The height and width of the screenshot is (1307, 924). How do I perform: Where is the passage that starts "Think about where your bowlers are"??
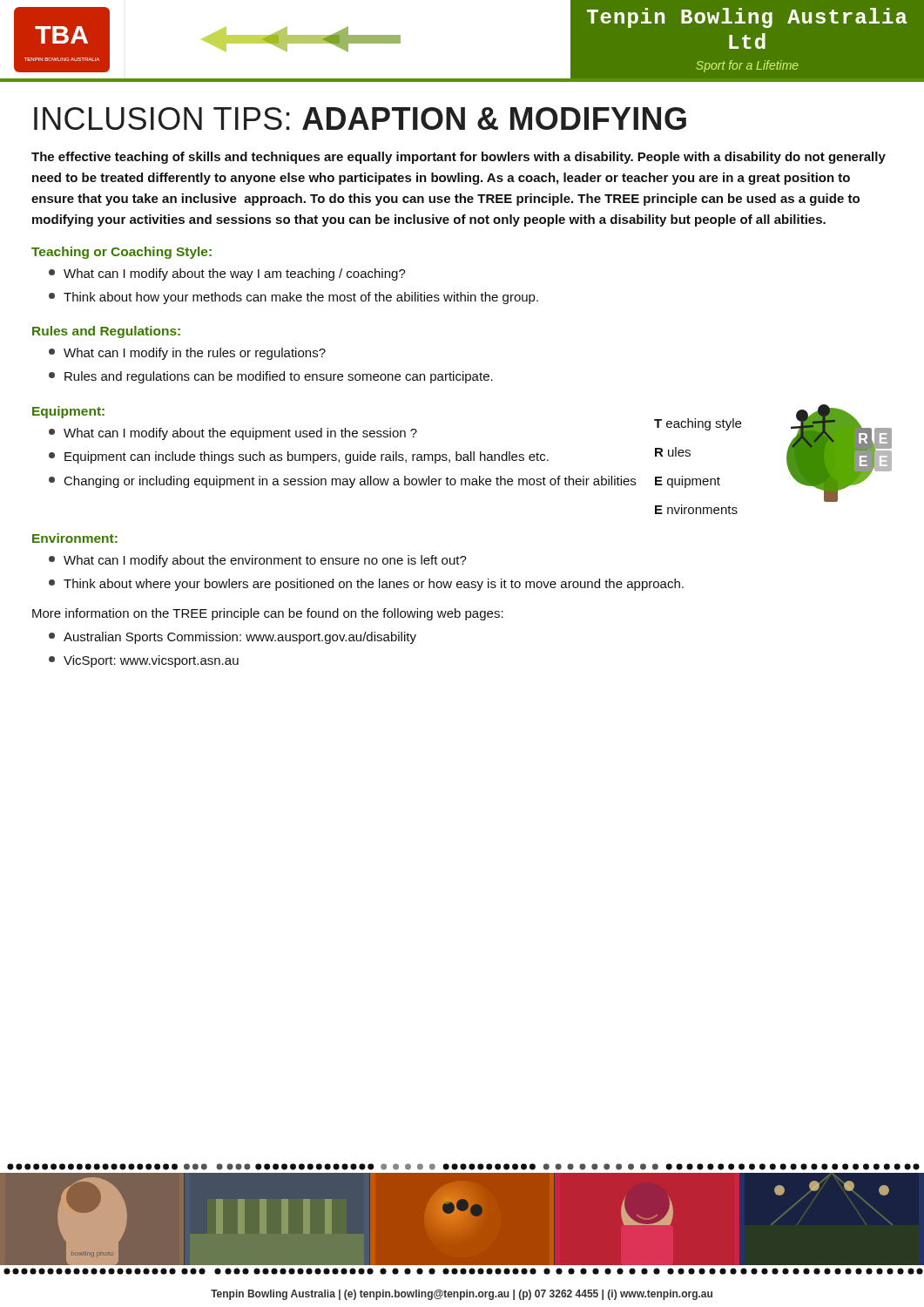click(367, 584)
